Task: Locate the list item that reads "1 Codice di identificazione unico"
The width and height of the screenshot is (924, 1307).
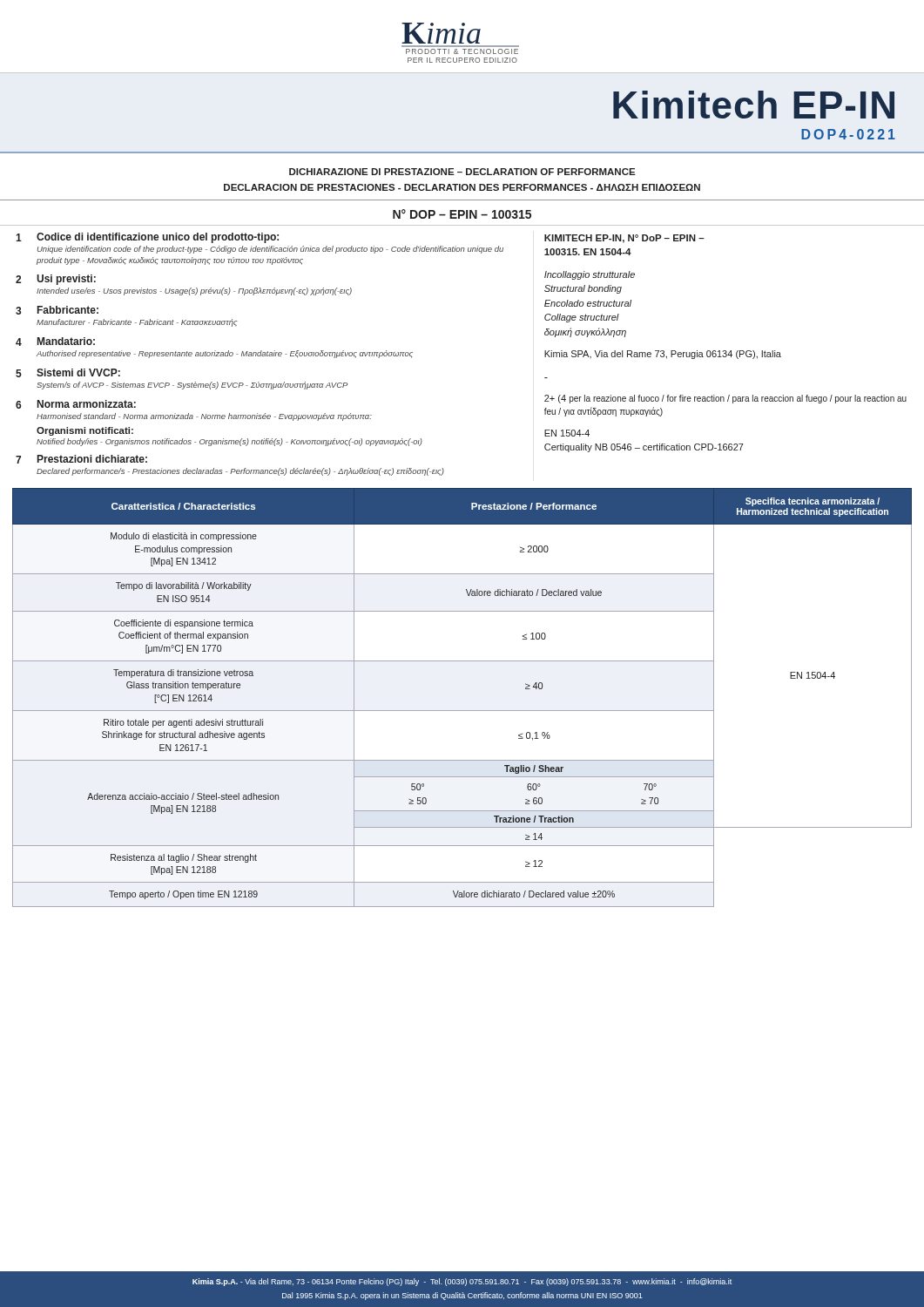Action: click(x=267, y=248)
